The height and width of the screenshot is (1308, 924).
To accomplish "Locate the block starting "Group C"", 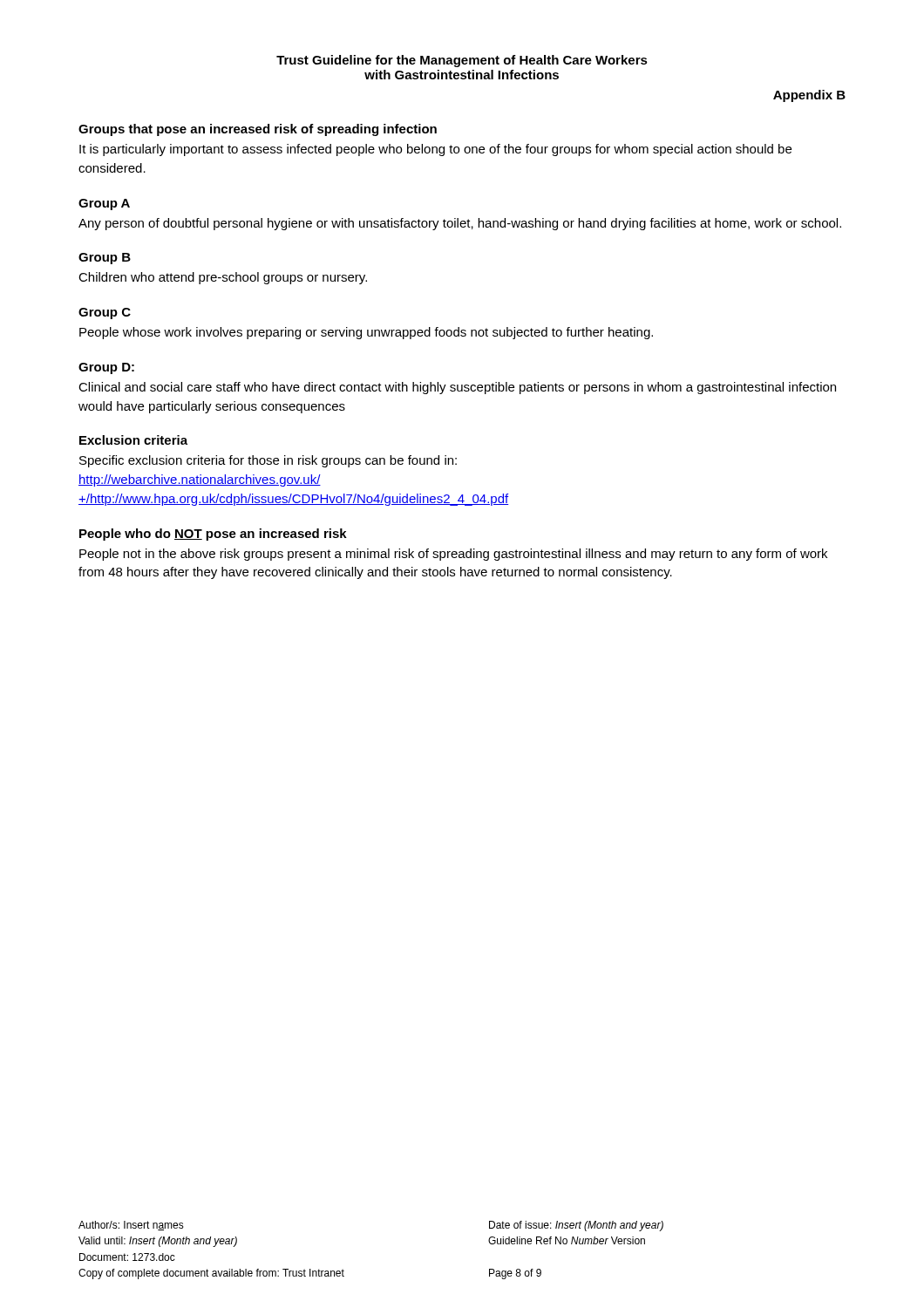I will tap(105, 312).
